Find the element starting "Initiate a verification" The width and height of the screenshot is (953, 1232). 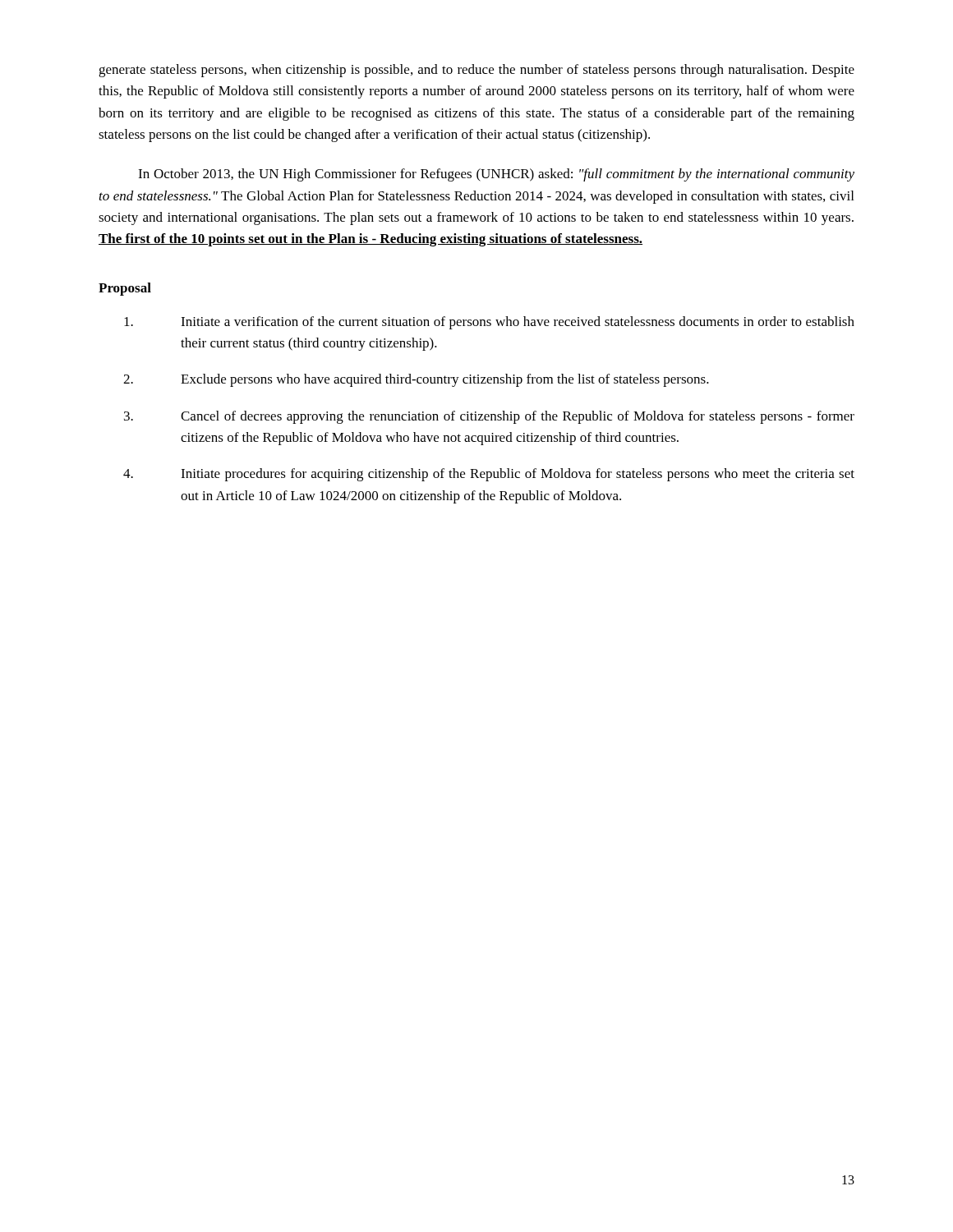[x=476, y=333]
